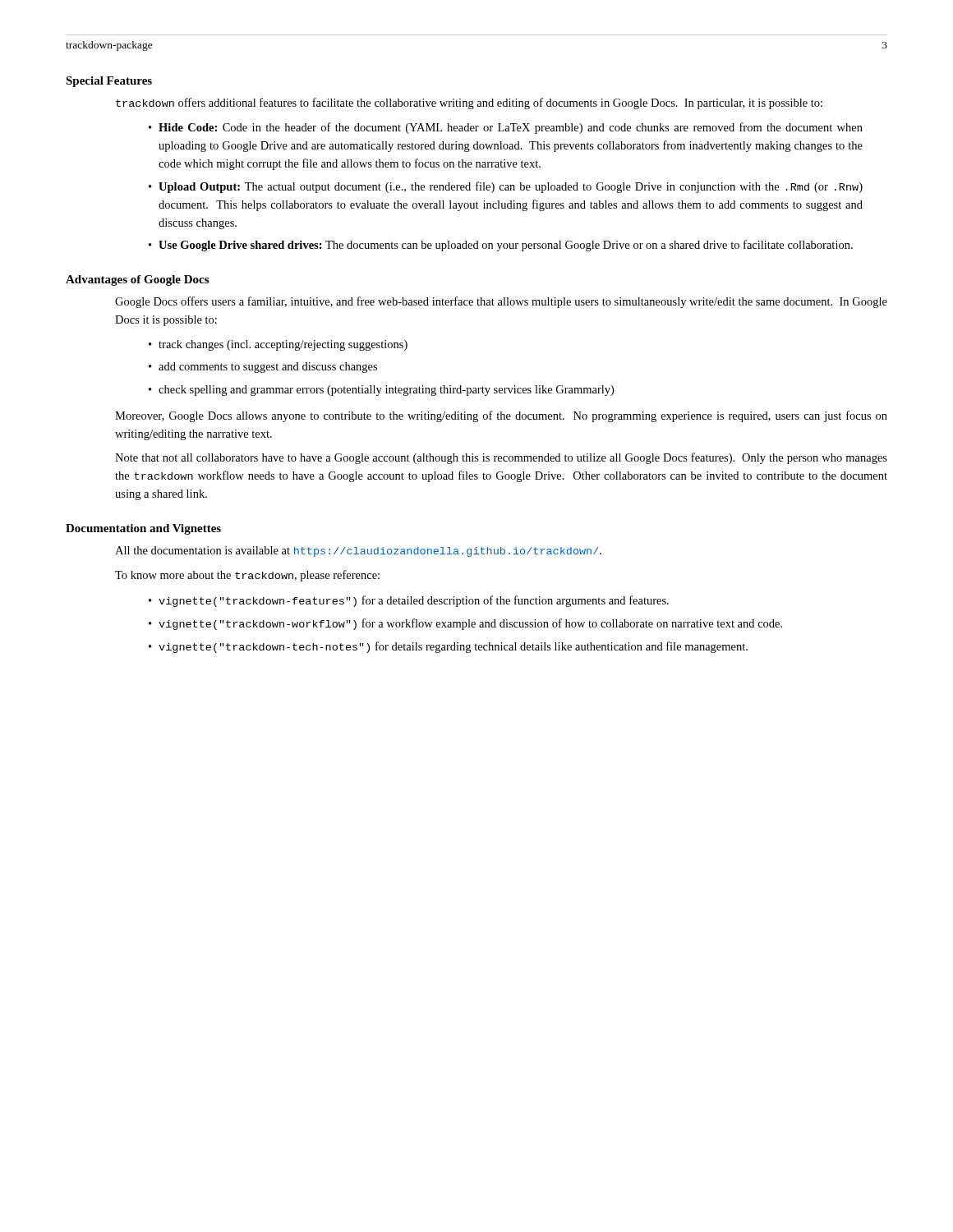This screenshot has width=953, height=1232.
Task: Point to the block beginning "trackdown offers additional features to"
Action: (469, 103)
